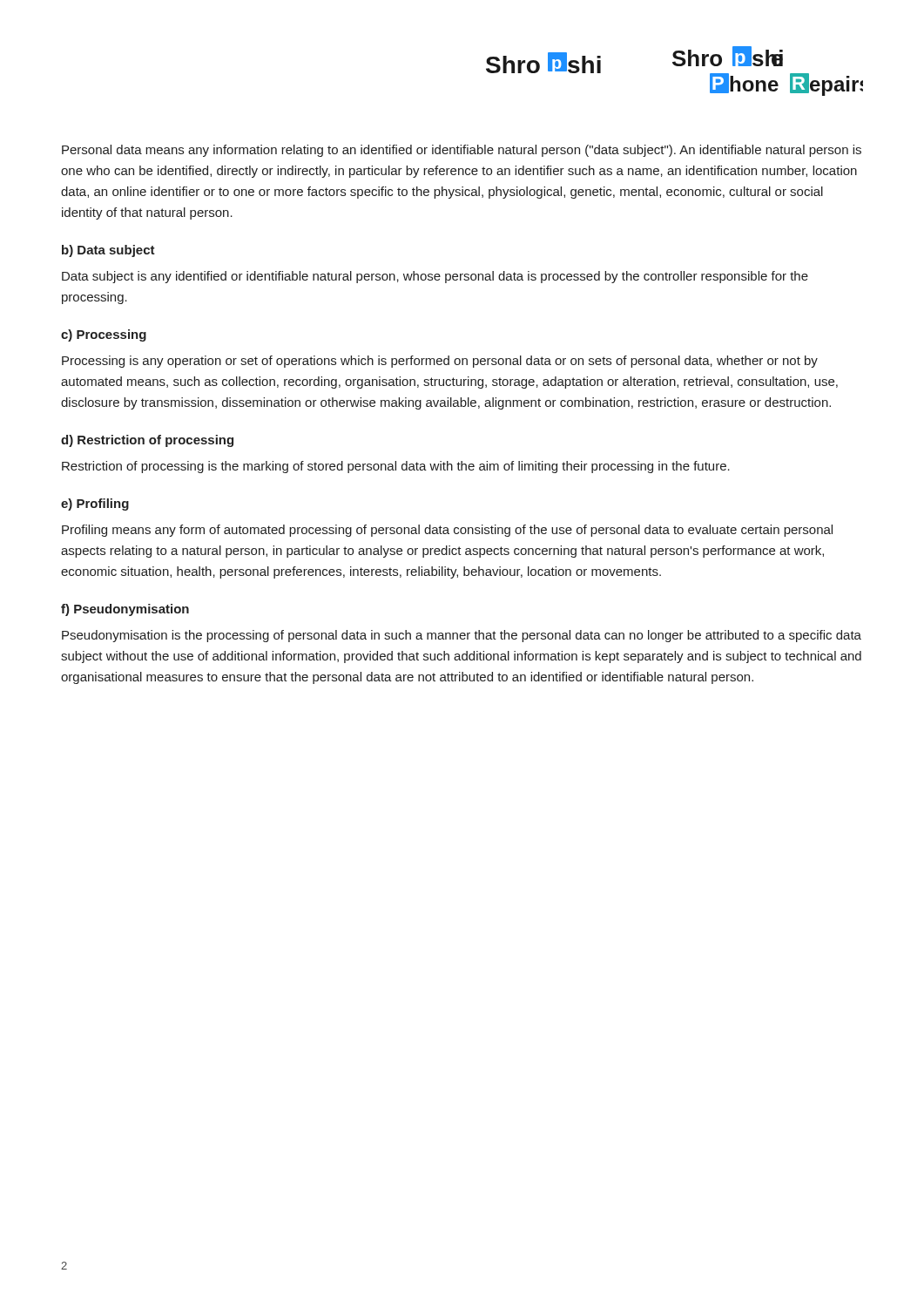Viewport: 924px width, 1307px height.
Task: Find the region starting "e) Profiling"
Action: [x=95, y=503]
